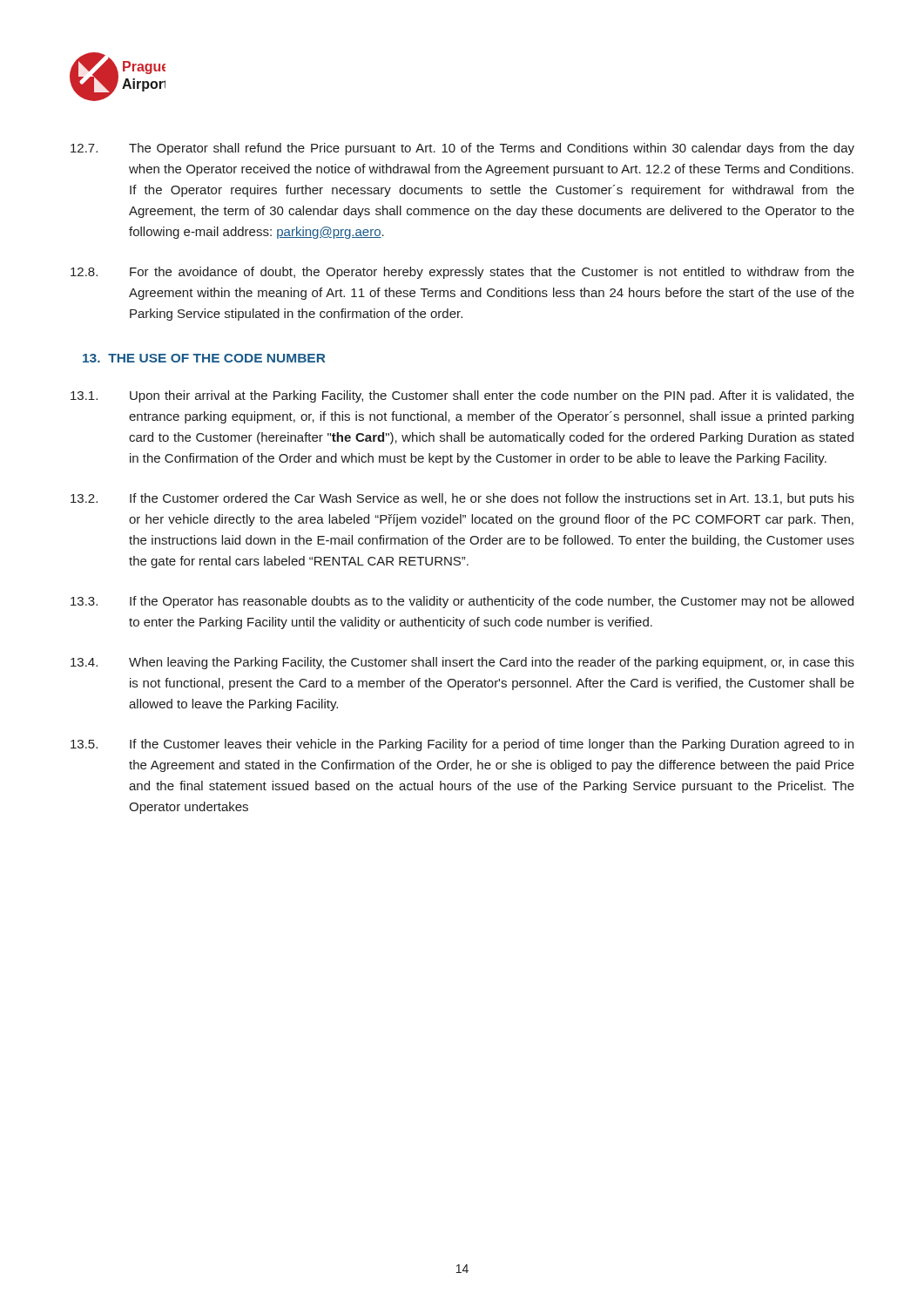The image size is (924, 1307).
Task: Click on the logo
Action: 462,77
